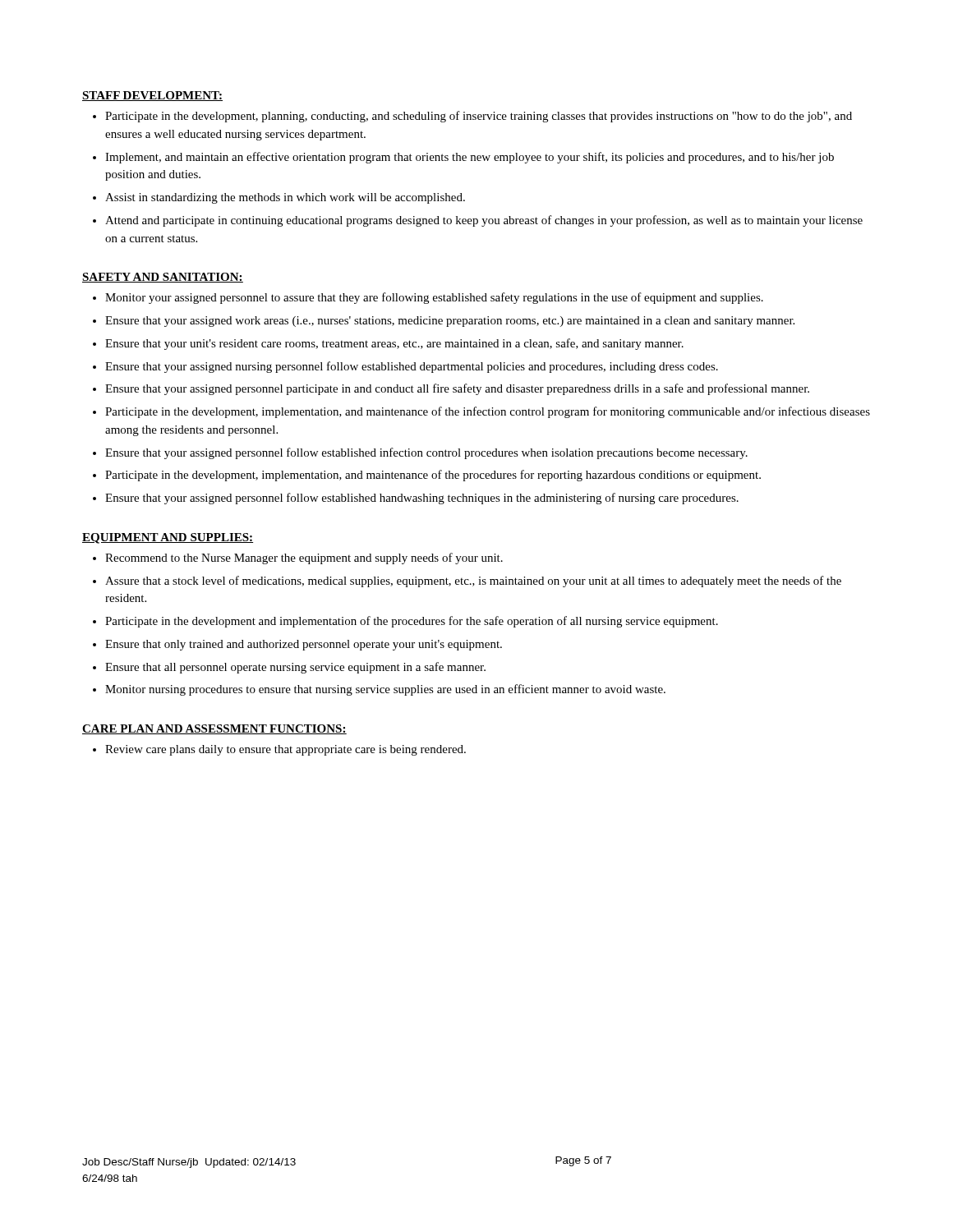The height and width of the screenshot is (1232, 953).
Task: Locate the block starting "Assure that a stock level of medications, medical"
Action: click(x=488, y=590)
